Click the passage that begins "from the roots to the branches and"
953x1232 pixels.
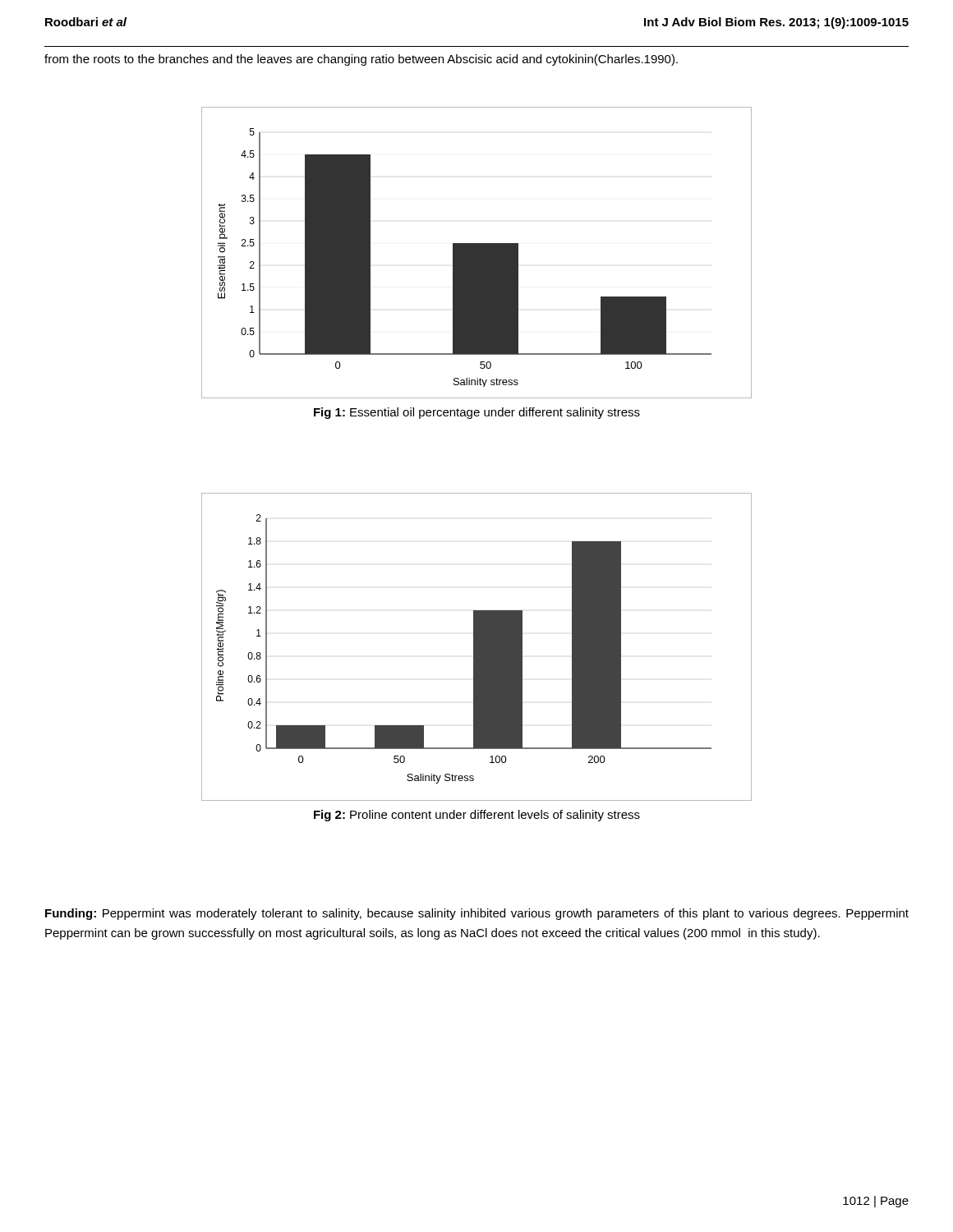pos(362,59)
